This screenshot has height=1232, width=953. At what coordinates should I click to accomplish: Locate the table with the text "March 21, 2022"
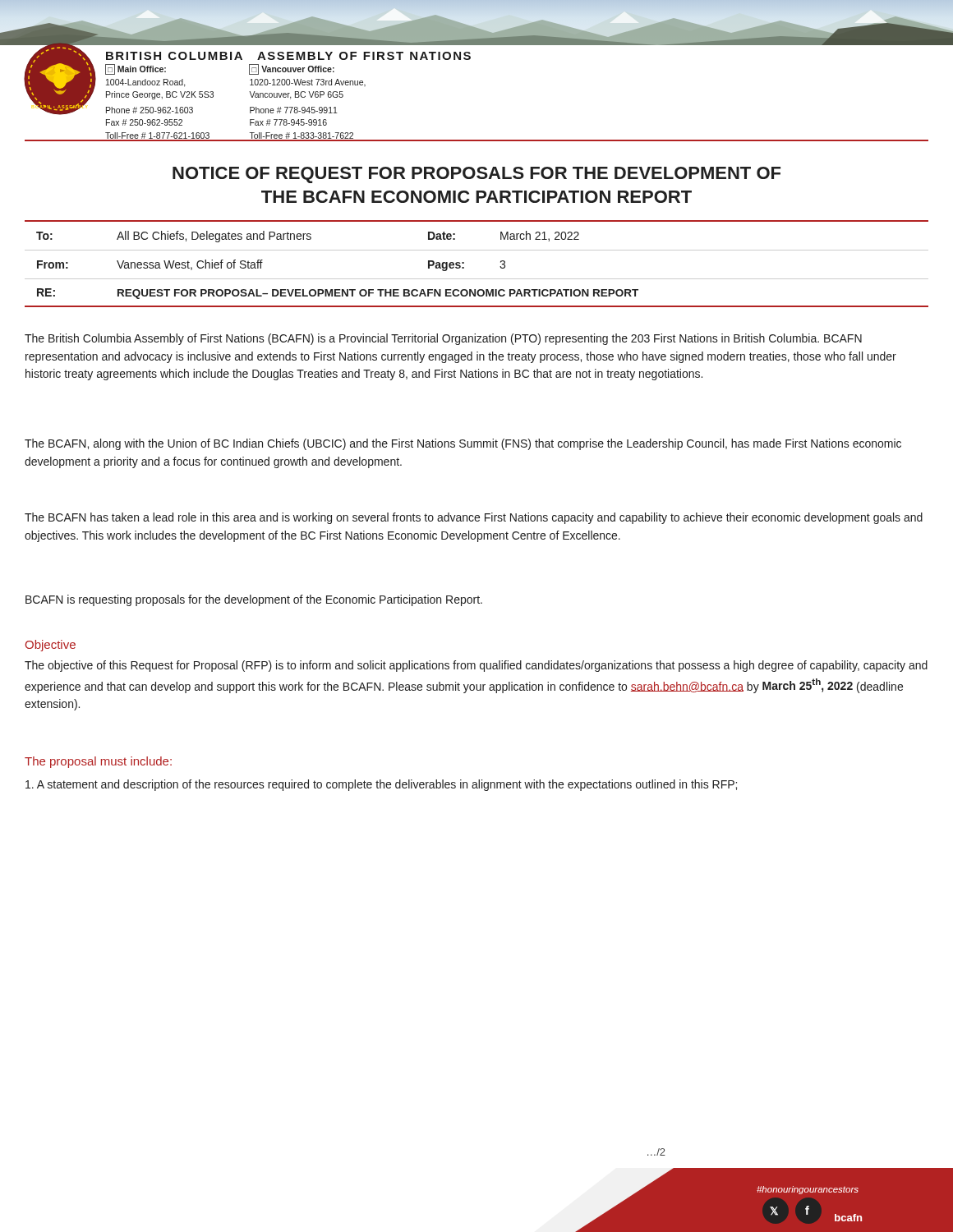476,264
